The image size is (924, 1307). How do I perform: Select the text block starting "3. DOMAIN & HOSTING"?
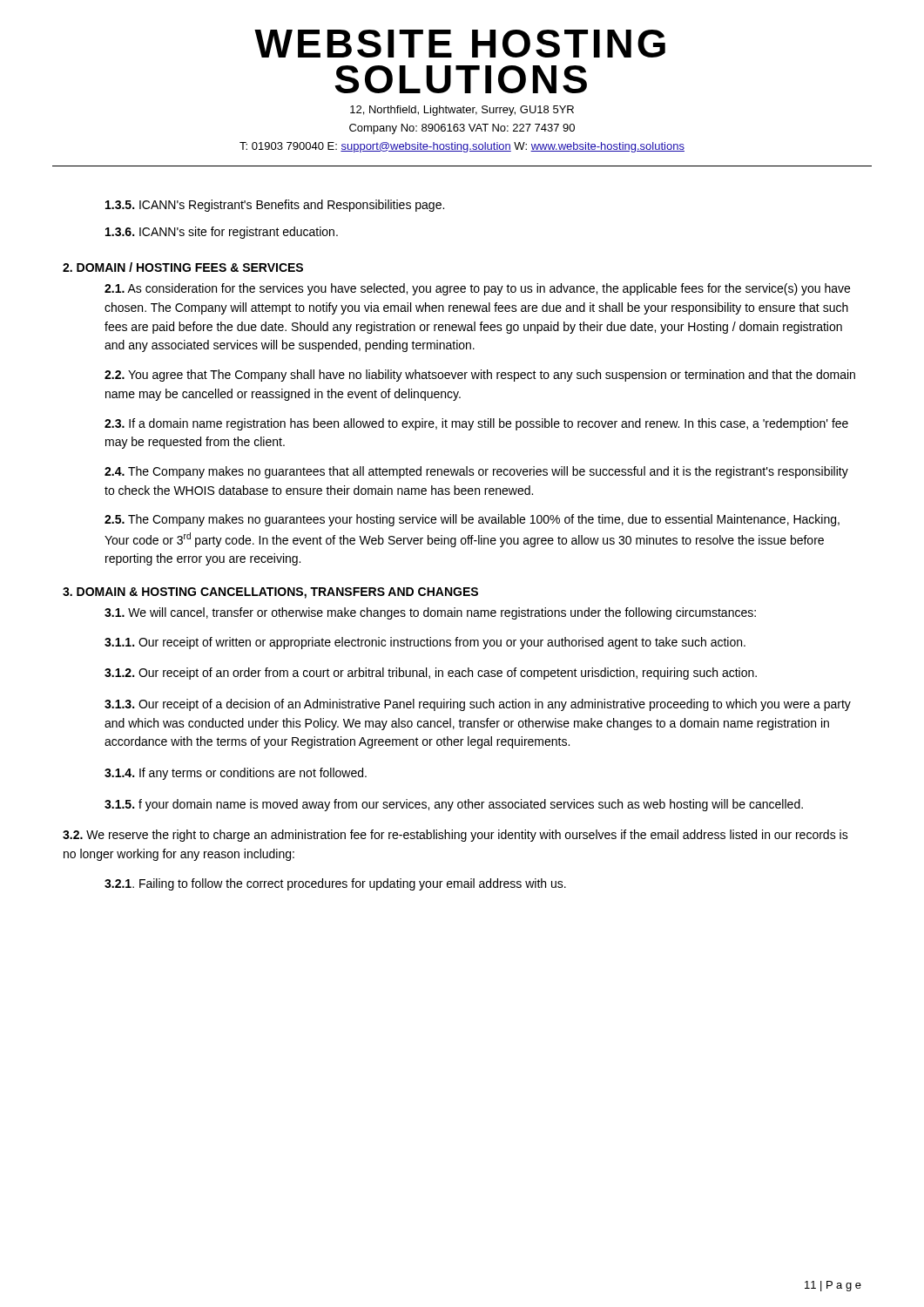[271, 592]
